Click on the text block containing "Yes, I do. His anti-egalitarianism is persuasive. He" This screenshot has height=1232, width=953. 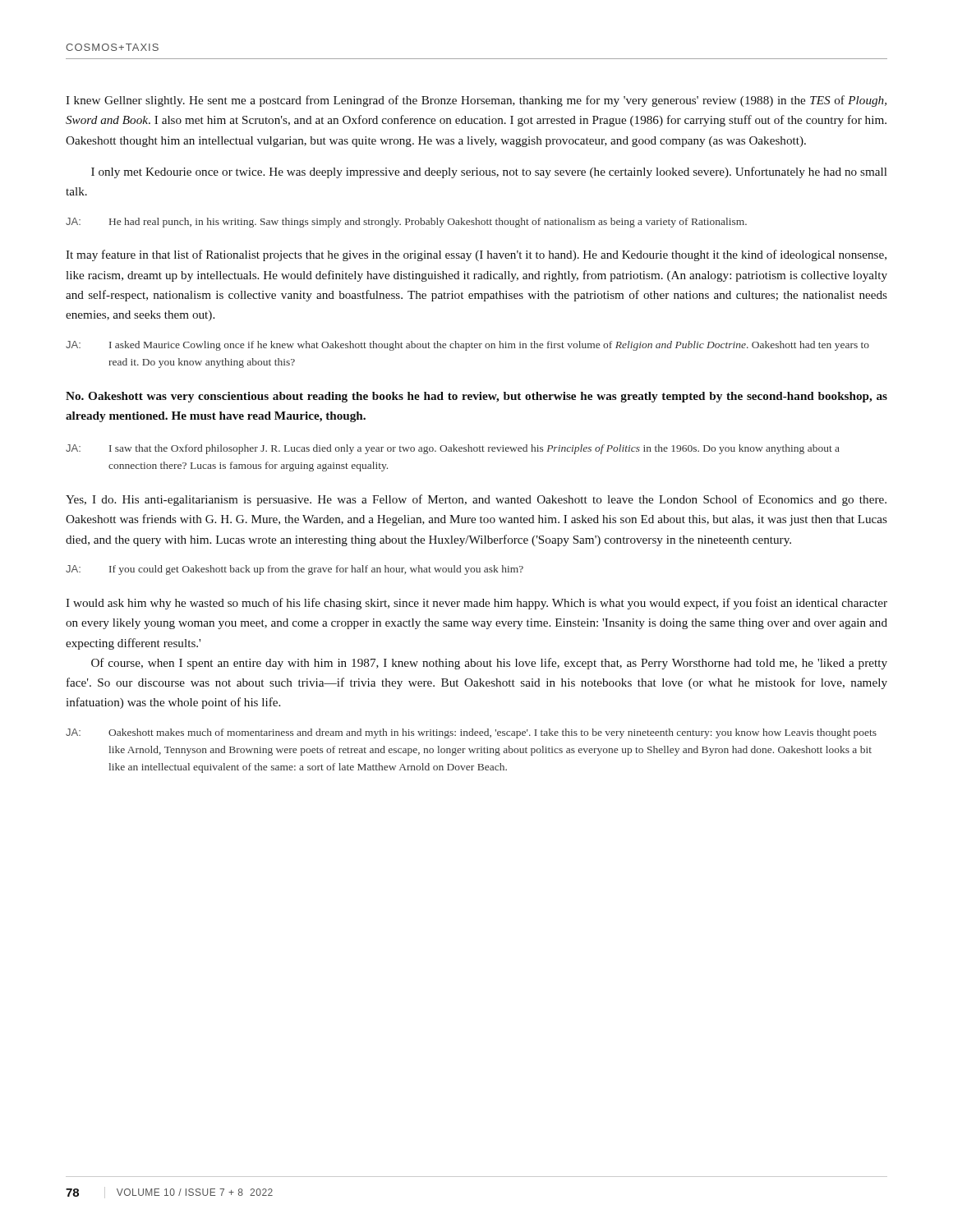point(476,519)
